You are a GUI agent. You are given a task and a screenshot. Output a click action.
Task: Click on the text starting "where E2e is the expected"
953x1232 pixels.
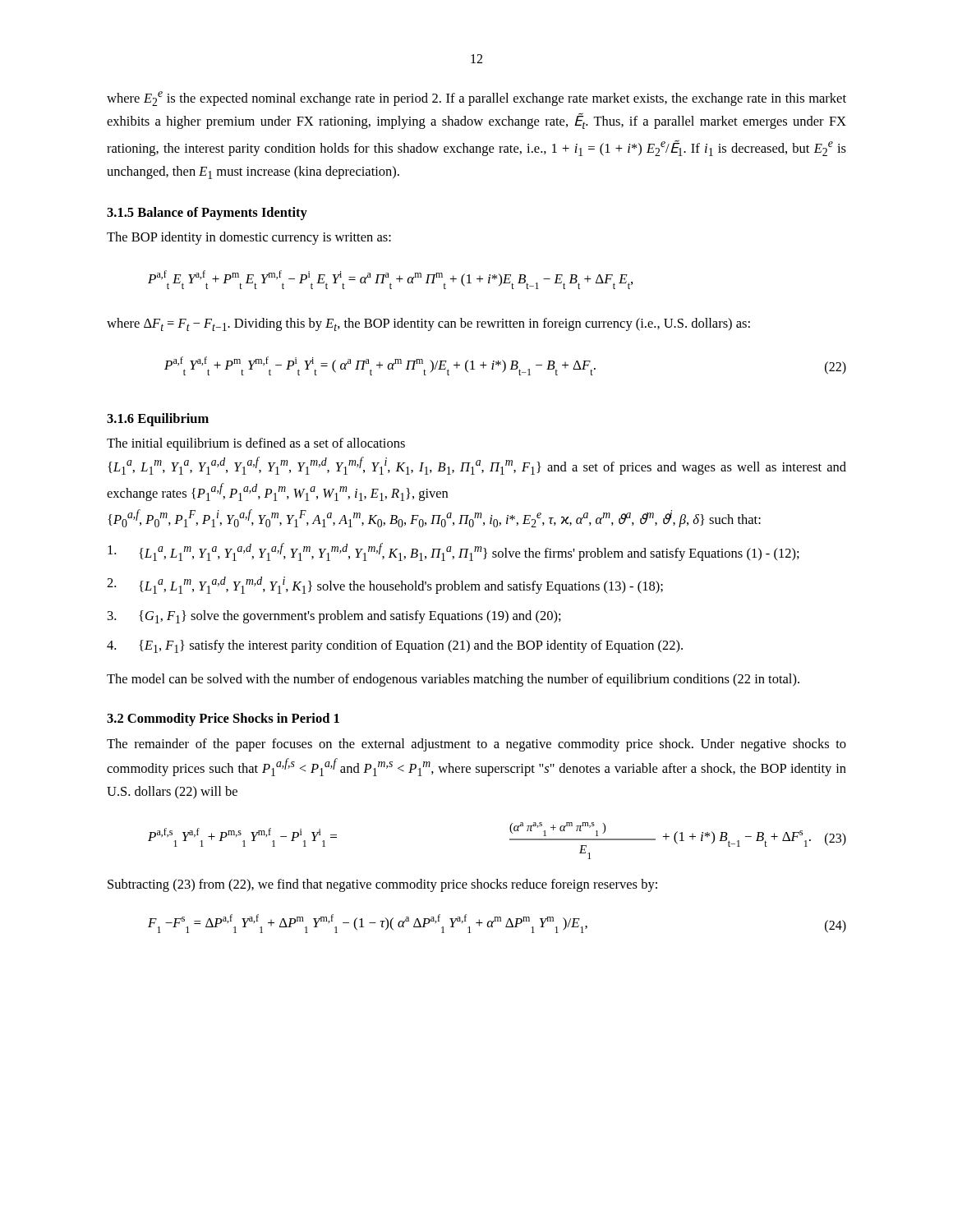point(476,134)
